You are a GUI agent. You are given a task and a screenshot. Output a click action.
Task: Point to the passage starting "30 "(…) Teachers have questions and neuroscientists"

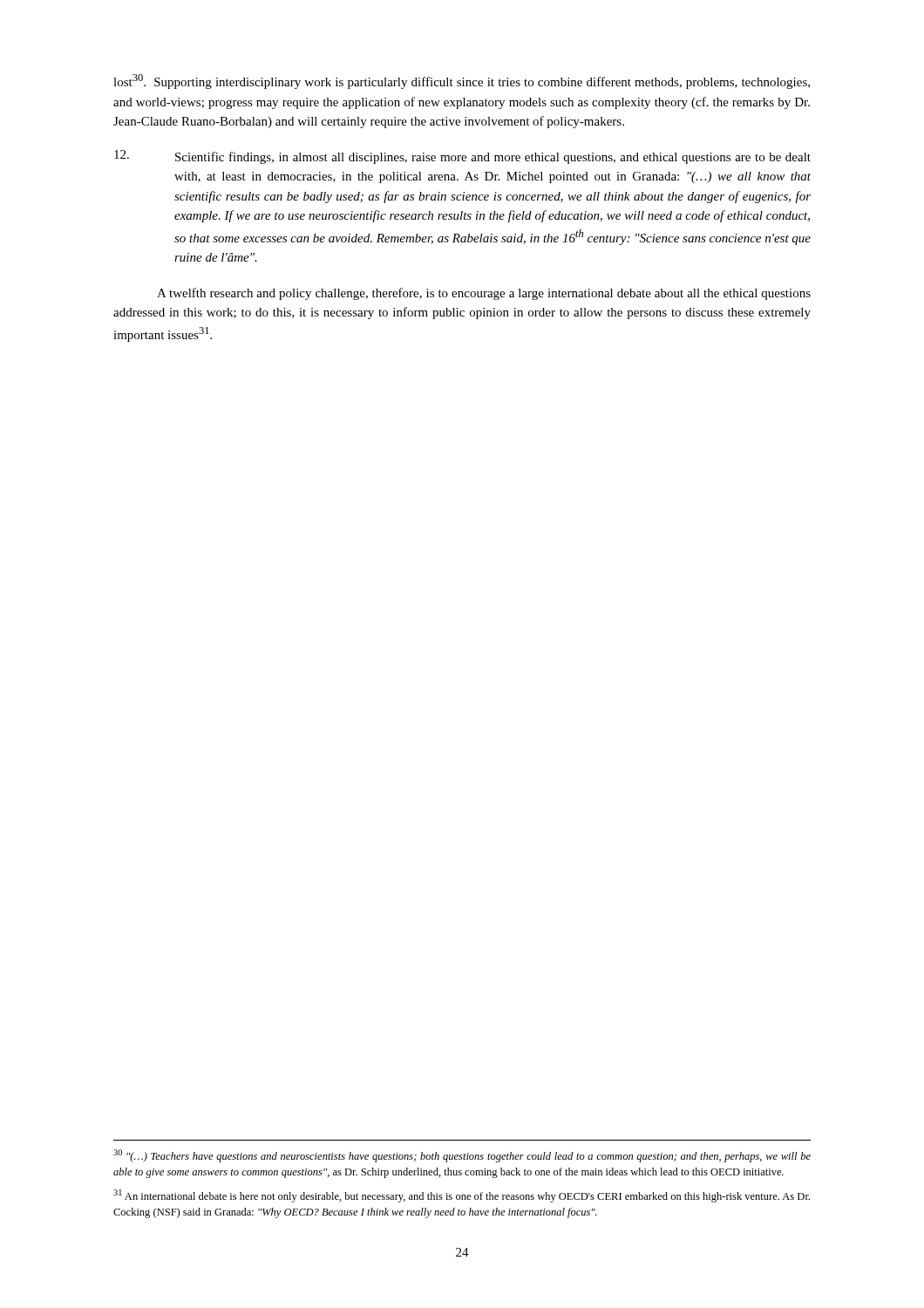(462, 1163)
